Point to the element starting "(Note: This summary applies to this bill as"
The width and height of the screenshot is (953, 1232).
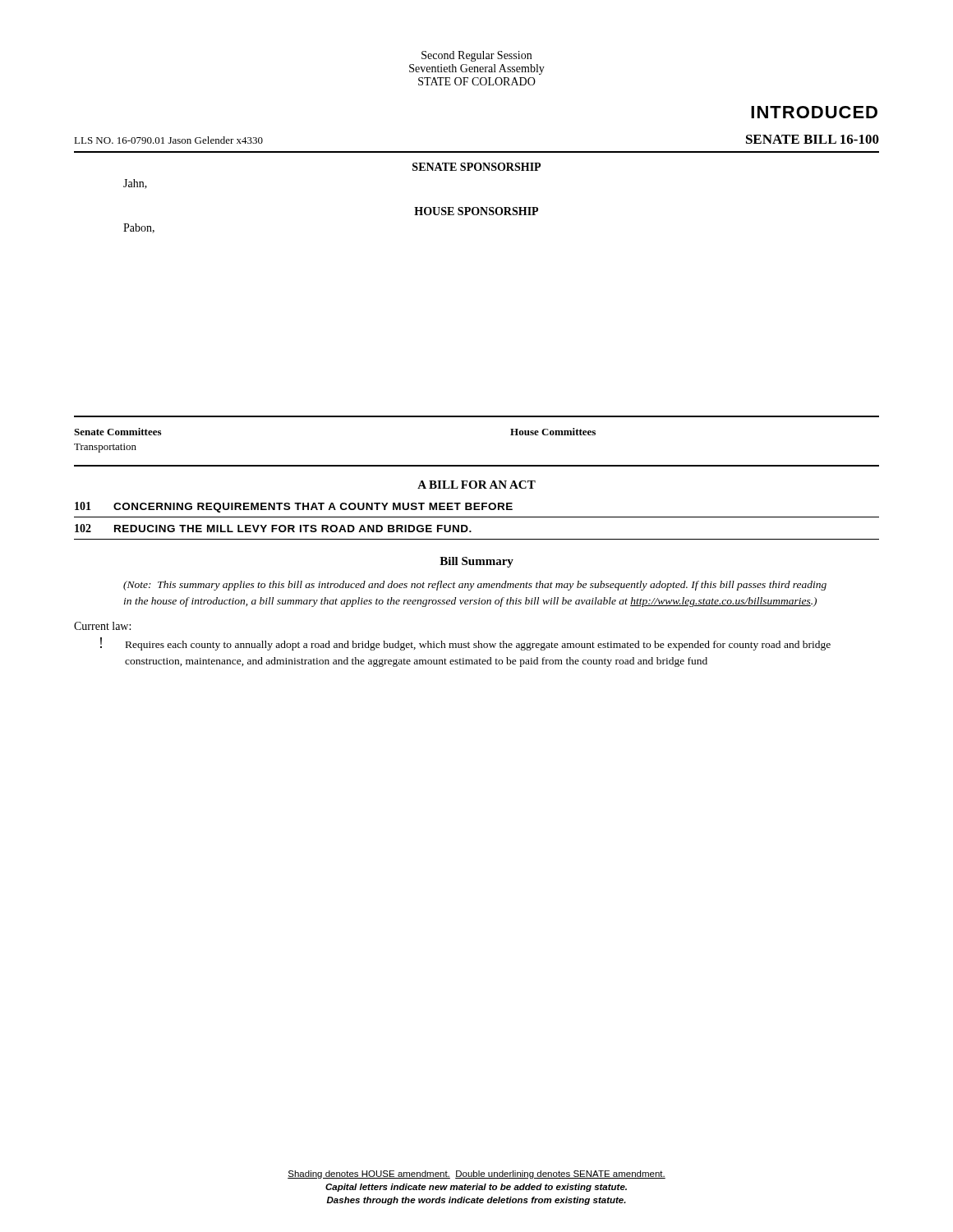point(475,593)
